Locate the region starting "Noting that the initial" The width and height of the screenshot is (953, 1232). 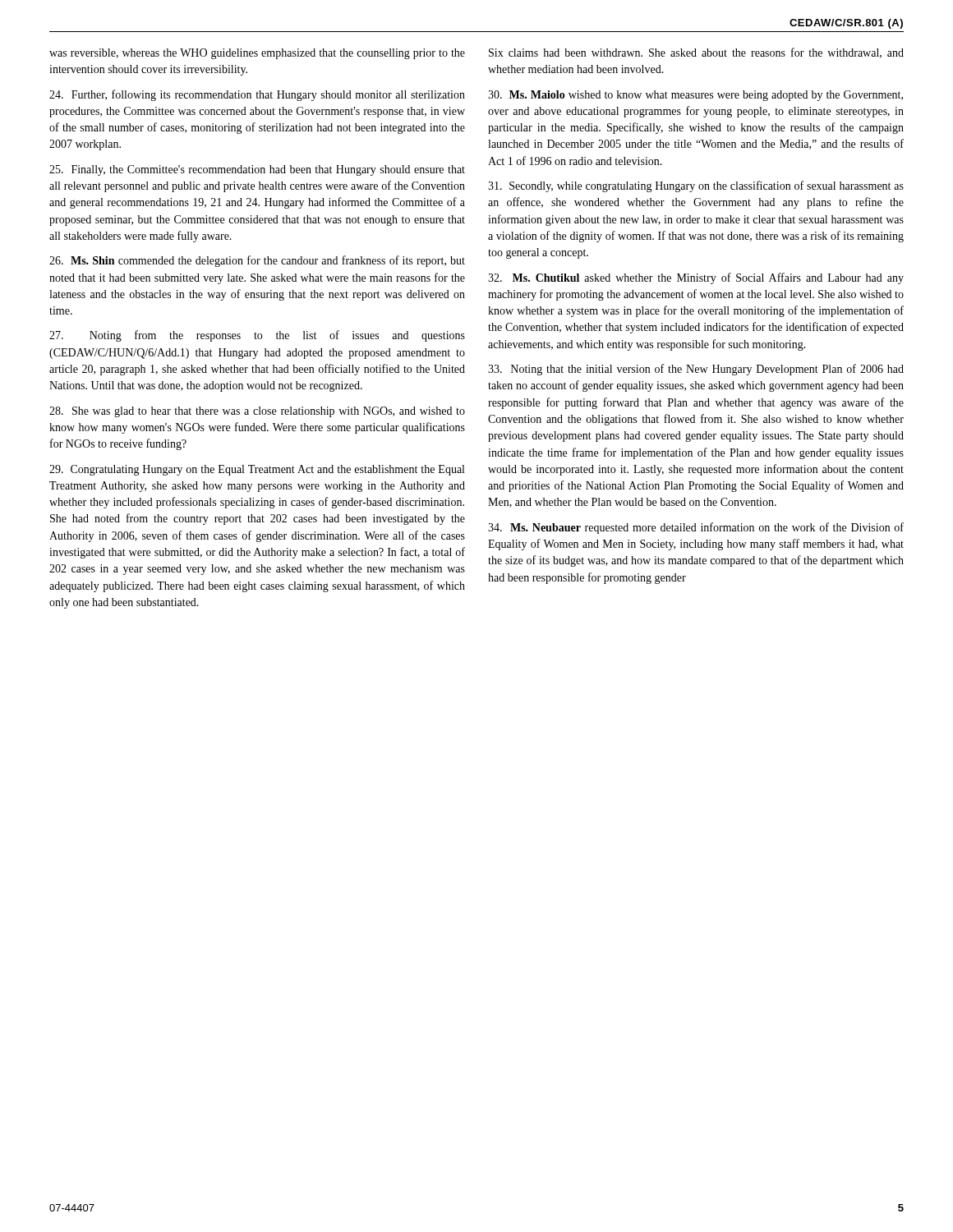click(696, 436)
